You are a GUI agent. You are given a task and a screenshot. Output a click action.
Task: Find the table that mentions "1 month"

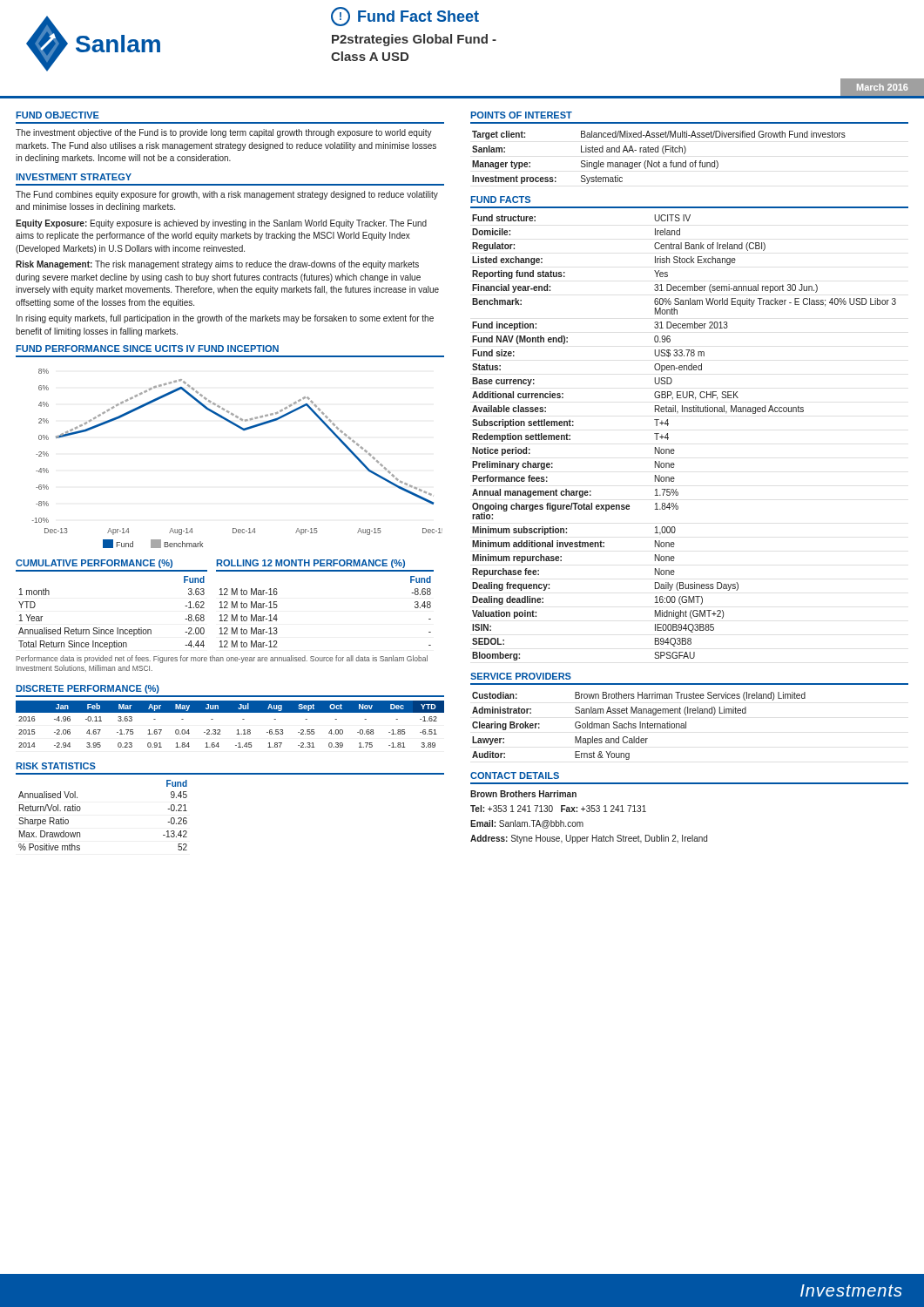click(x=111, y=613)
